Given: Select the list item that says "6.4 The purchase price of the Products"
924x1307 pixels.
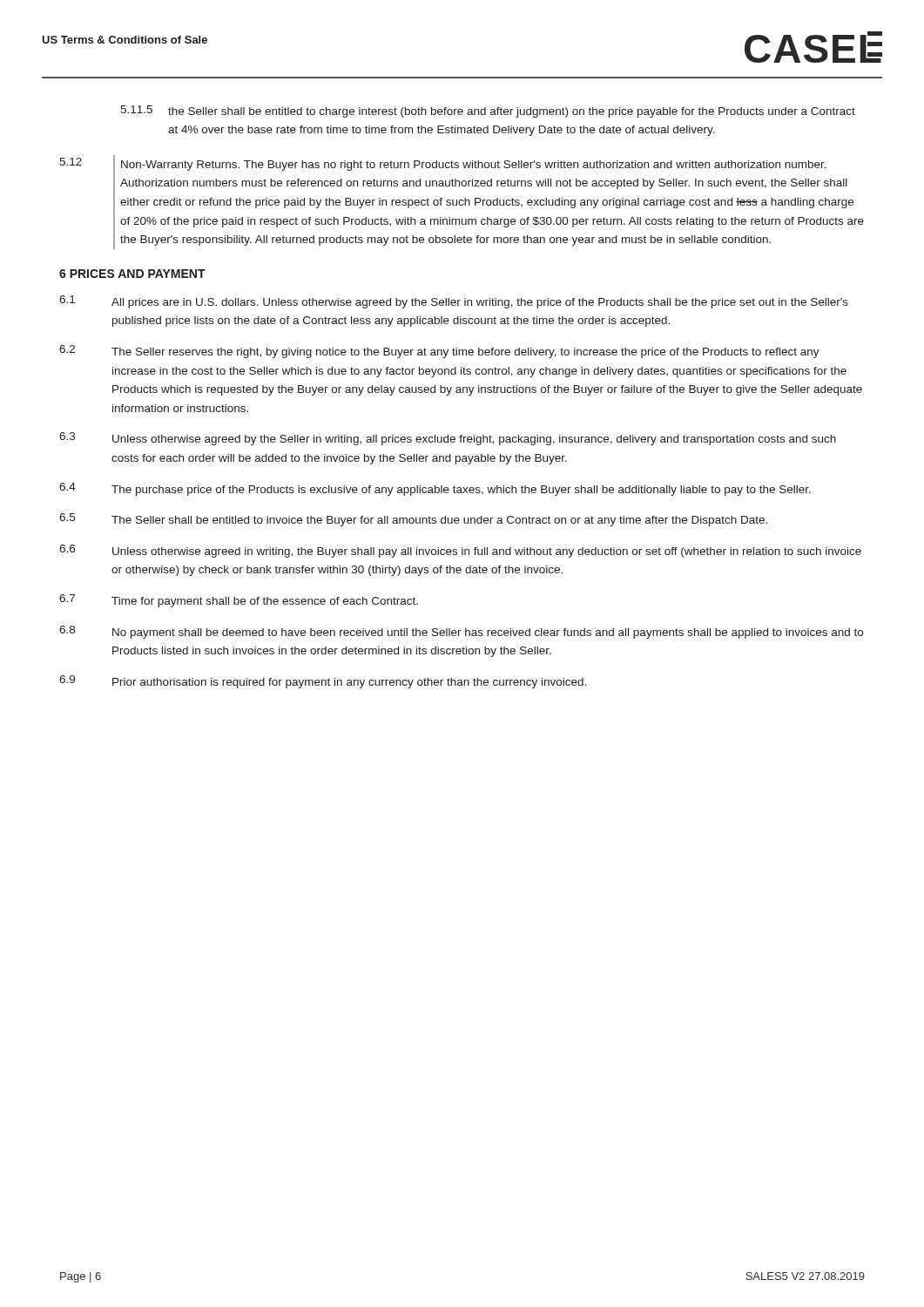Looking at the screenshot, I should point(462,489).
